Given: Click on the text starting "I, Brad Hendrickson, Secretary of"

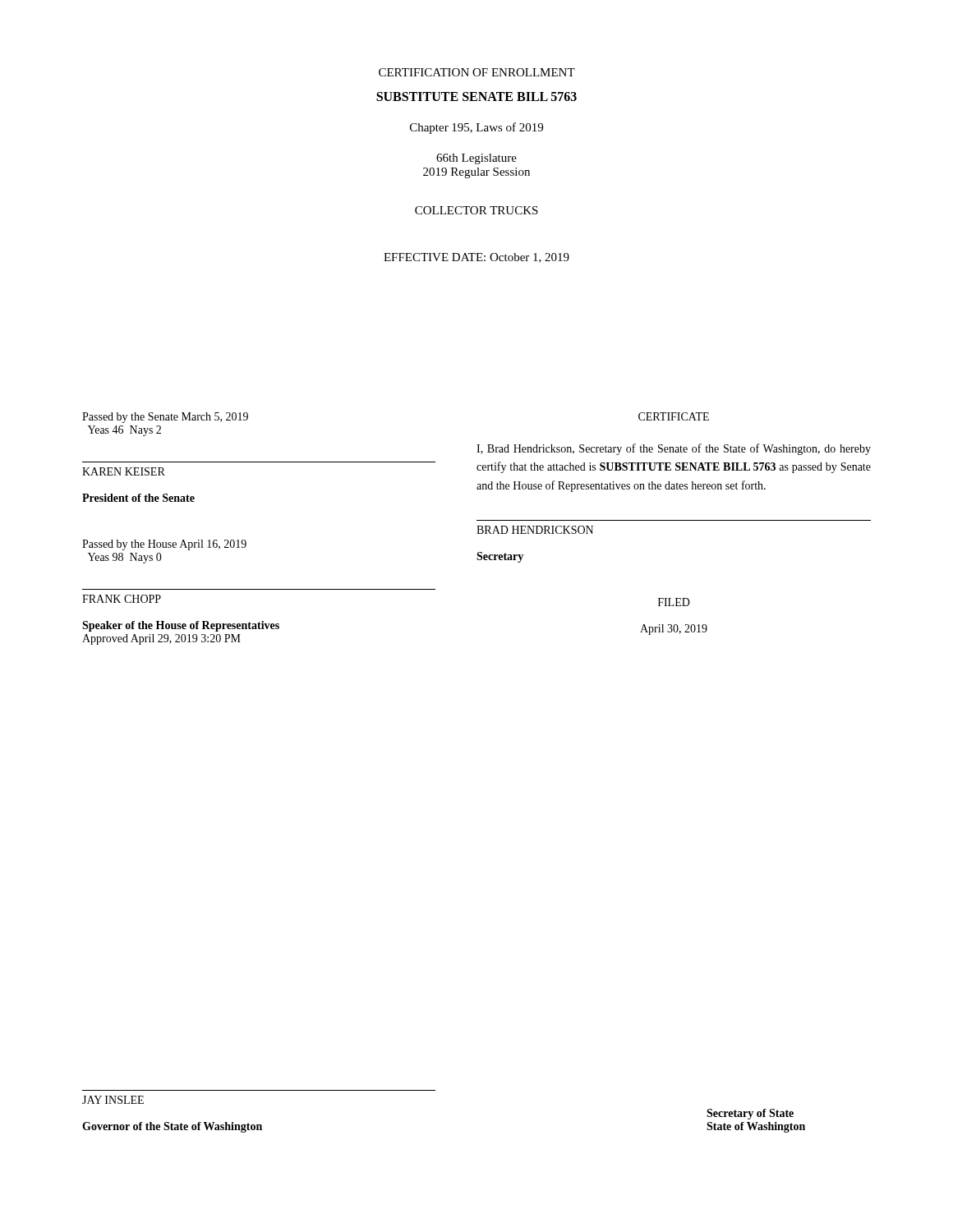Looking at the screenshot, I should [x=674, y=467].
